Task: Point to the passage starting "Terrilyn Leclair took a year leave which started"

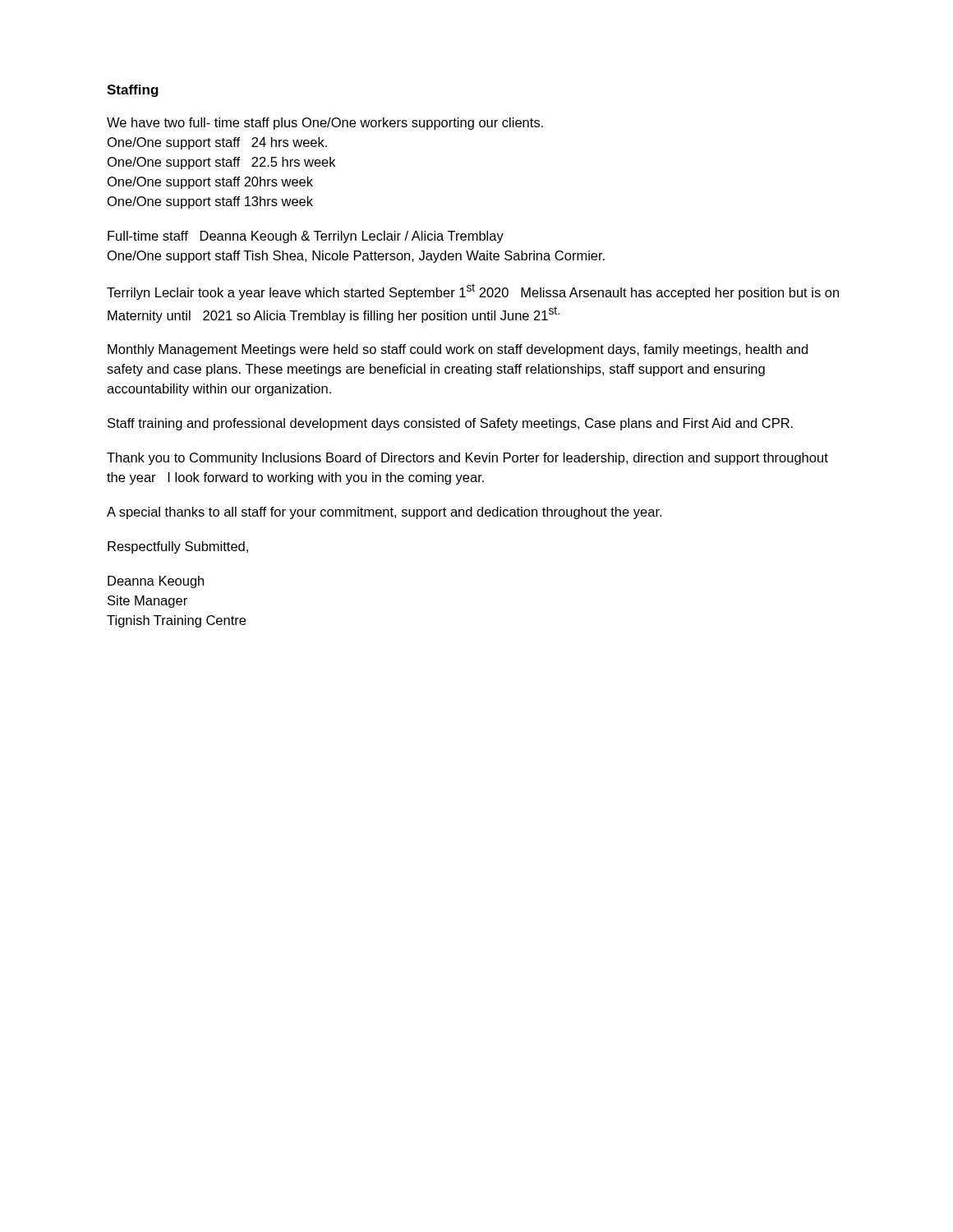Action: (x=473, y=302)
